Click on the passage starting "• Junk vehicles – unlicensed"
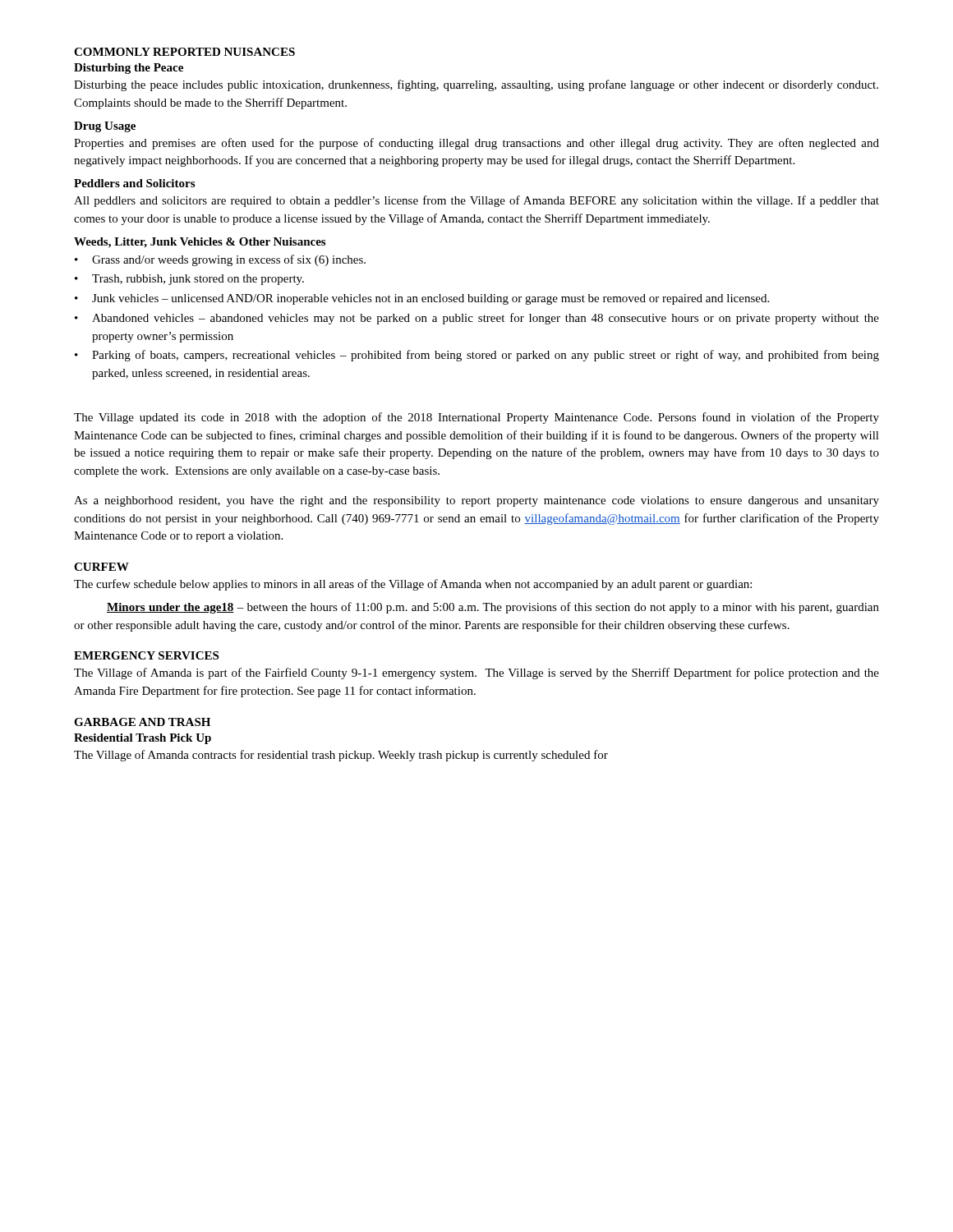The height and width of the screenshot is (1232, 953). (x=422, y=299)
